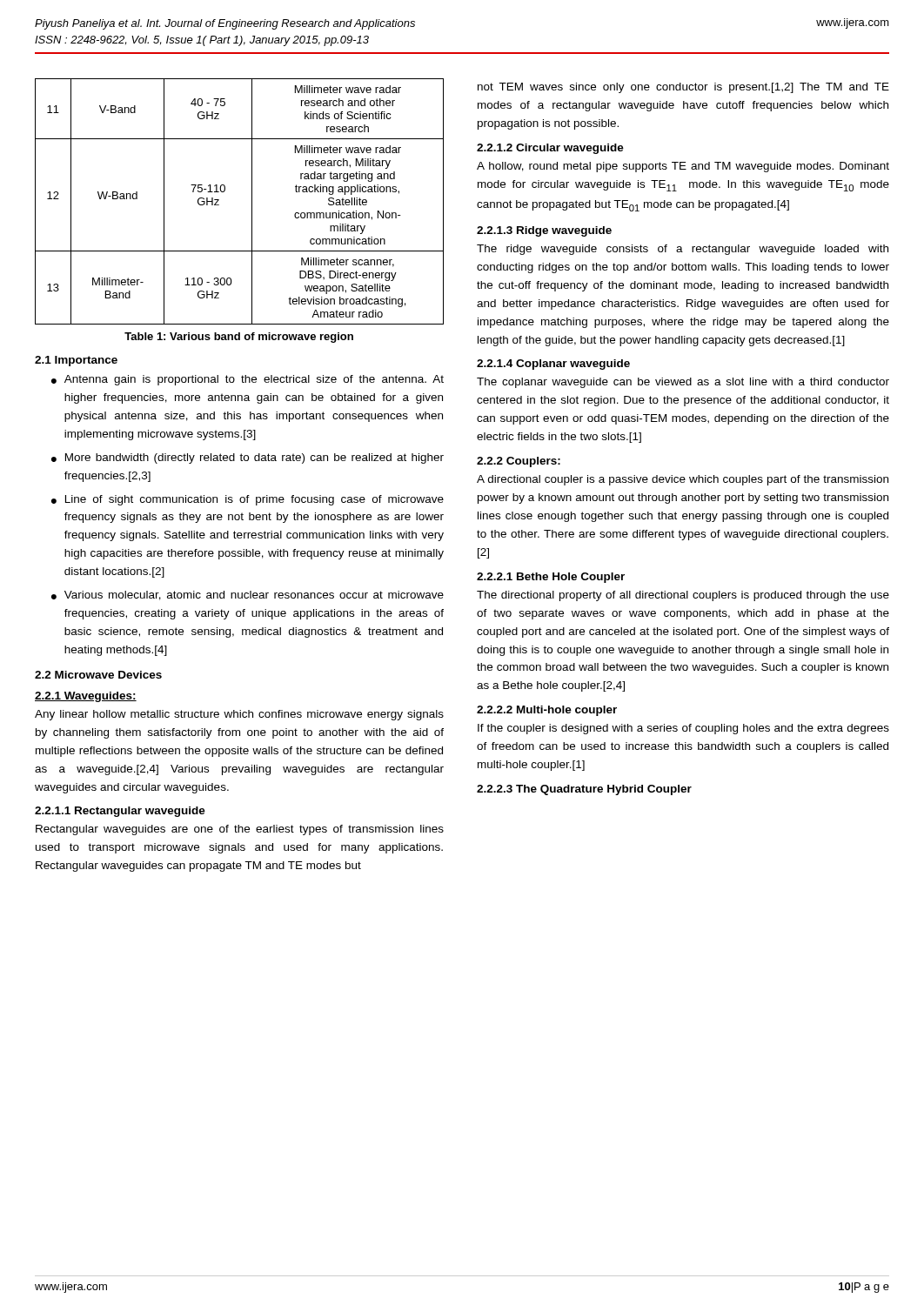This screenshot has height=1305, width=924.
Task: Click where it says "2.2.1.1 Rectangular waveguide"
Action: click(120, 811)
